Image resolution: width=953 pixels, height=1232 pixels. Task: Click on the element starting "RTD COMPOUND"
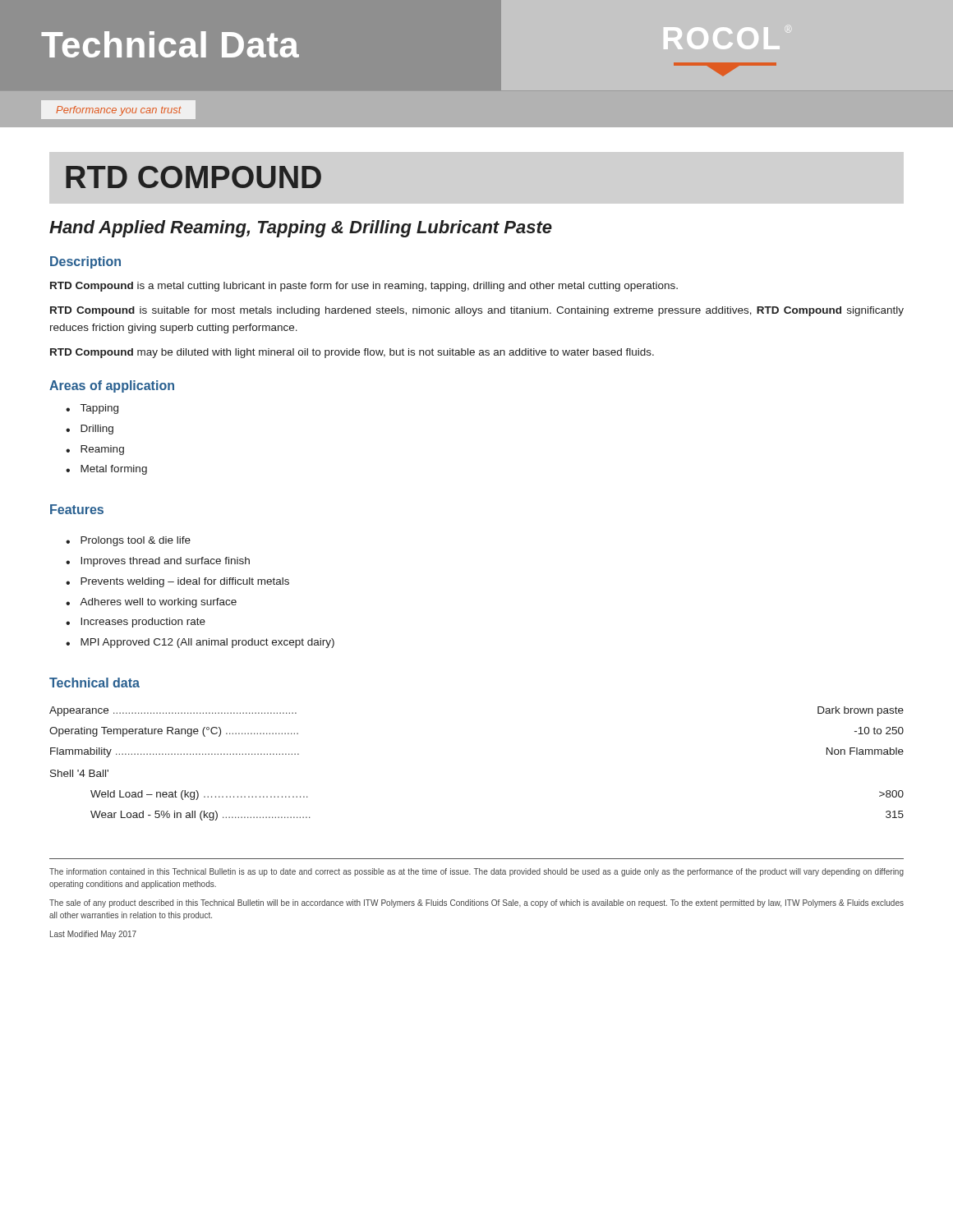193,177
